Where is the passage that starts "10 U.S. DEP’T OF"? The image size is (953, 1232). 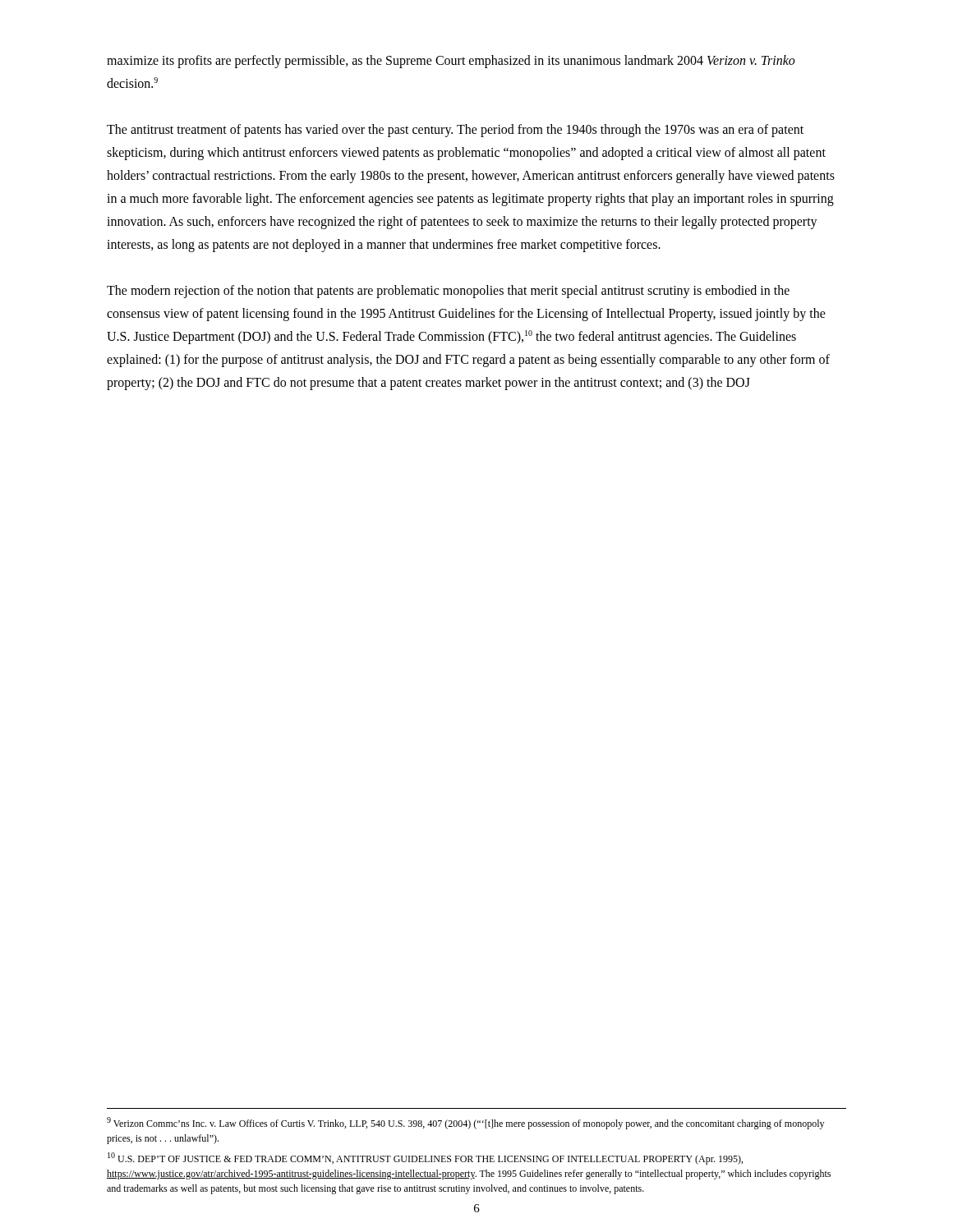click(469, 1172)
